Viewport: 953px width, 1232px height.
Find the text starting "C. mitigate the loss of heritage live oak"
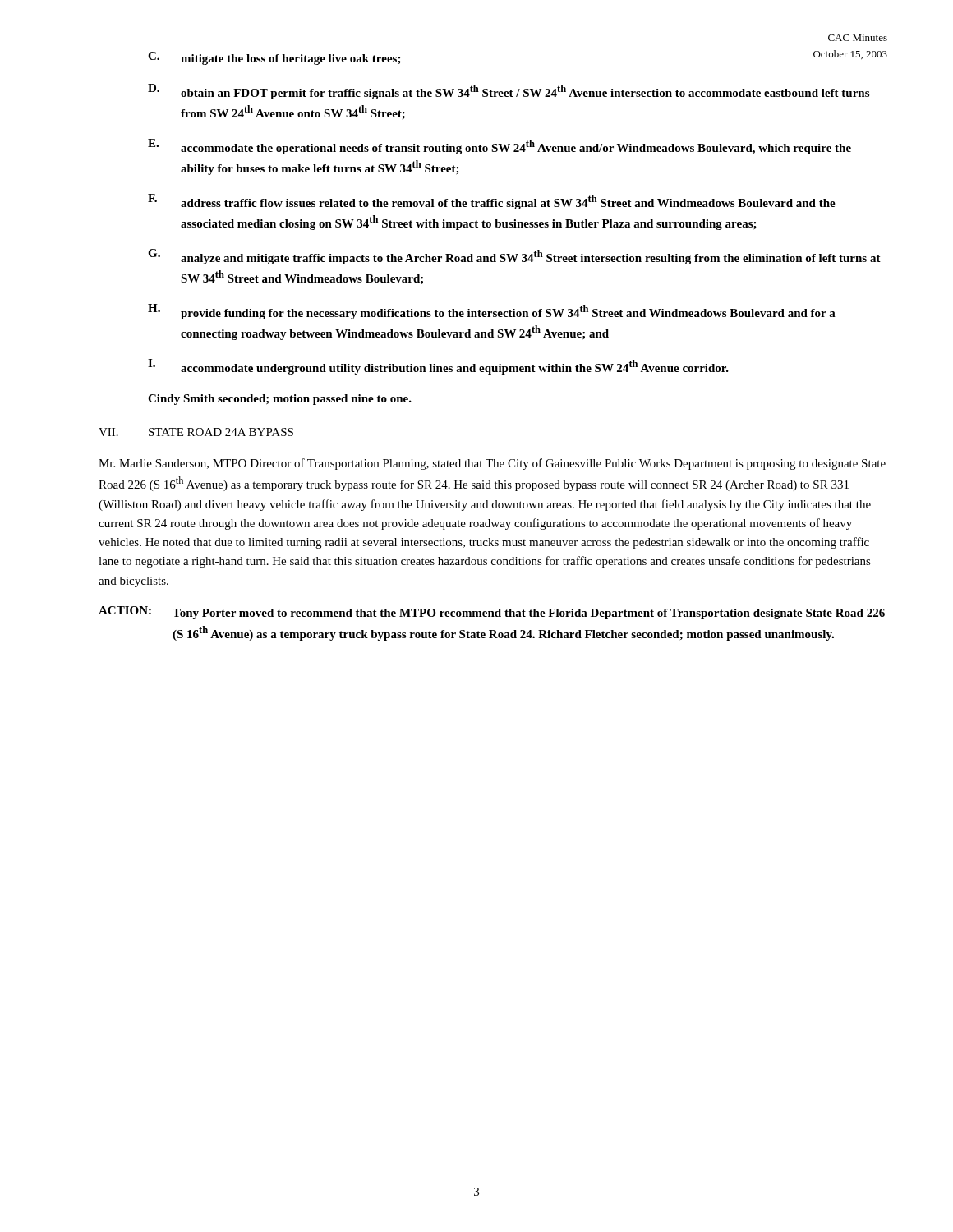[275, 59]
